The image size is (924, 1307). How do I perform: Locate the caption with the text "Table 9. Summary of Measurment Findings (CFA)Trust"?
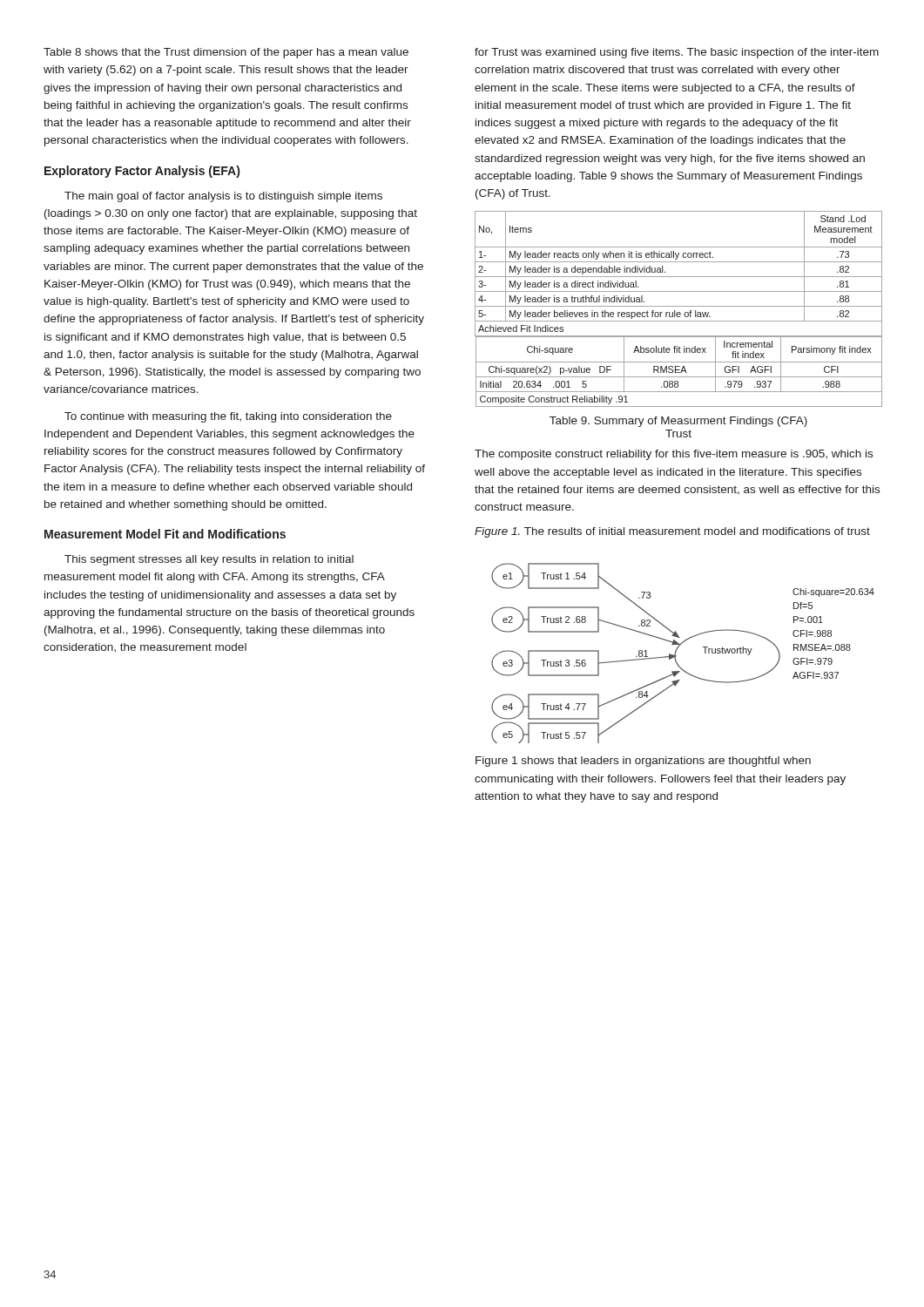678,427
